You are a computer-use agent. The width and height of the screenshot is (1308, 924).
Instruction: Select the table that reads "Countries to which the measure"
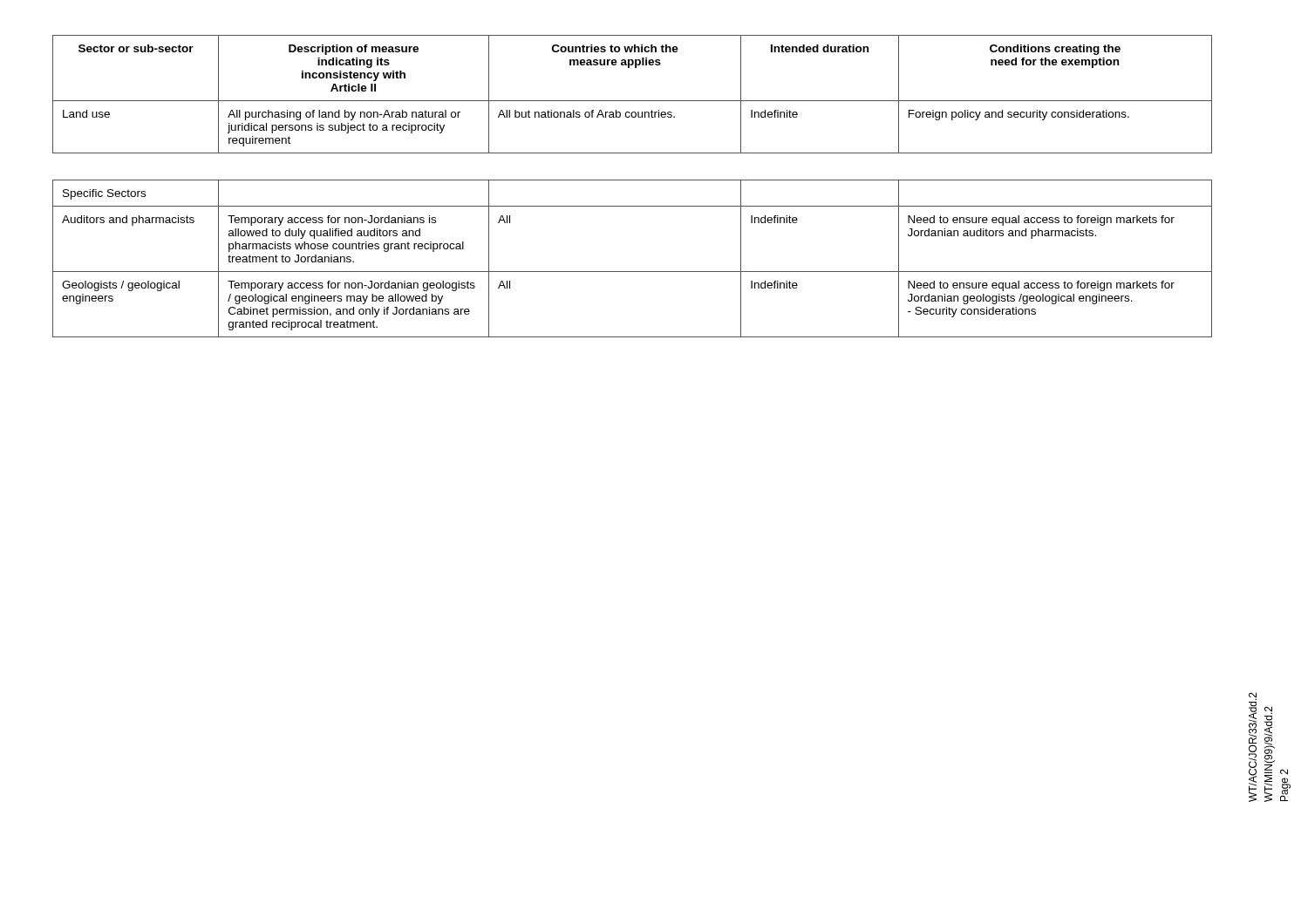[632, 94]
